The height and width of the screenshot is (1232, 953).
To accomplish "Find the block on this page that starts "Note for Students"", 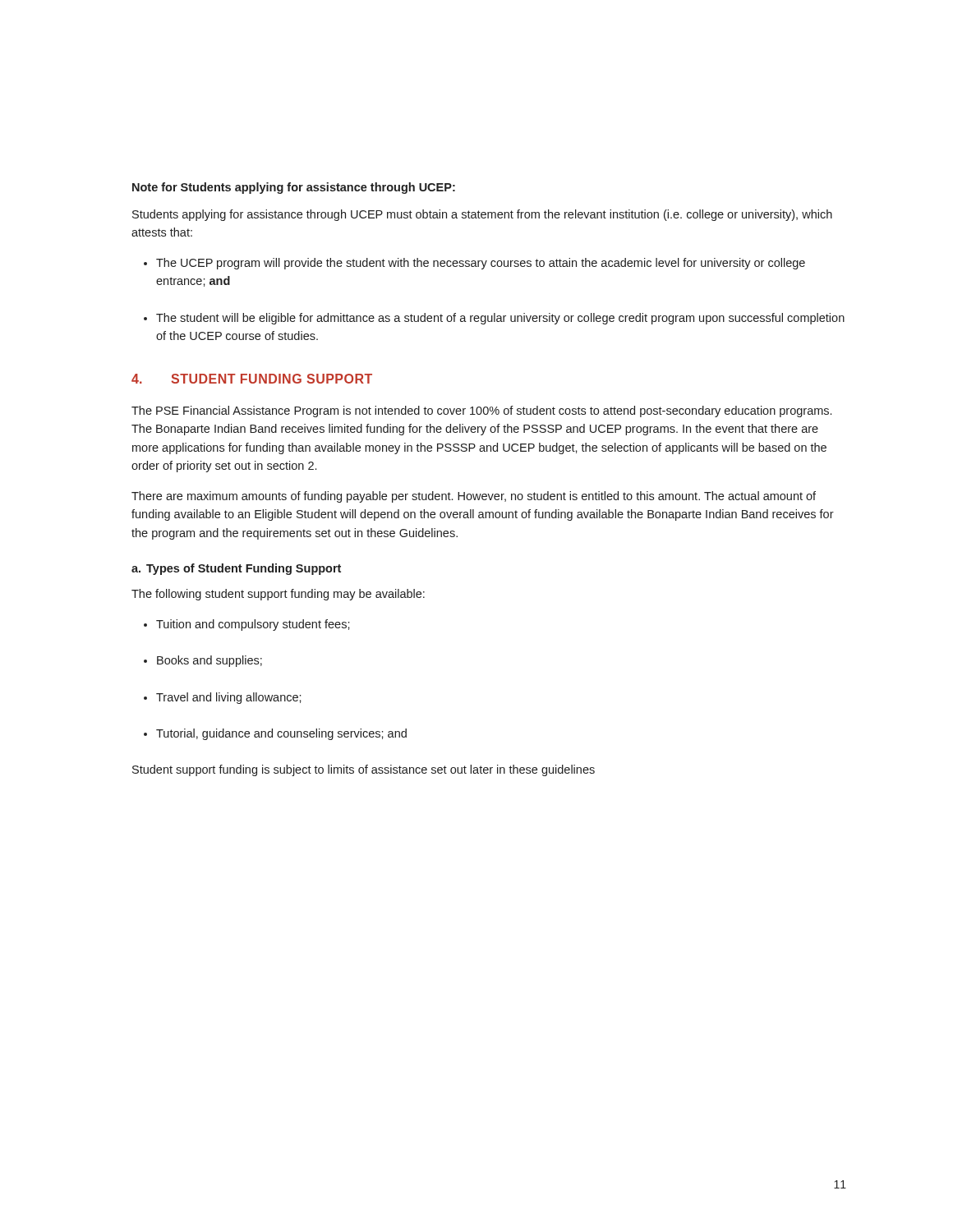I will 294,187.
